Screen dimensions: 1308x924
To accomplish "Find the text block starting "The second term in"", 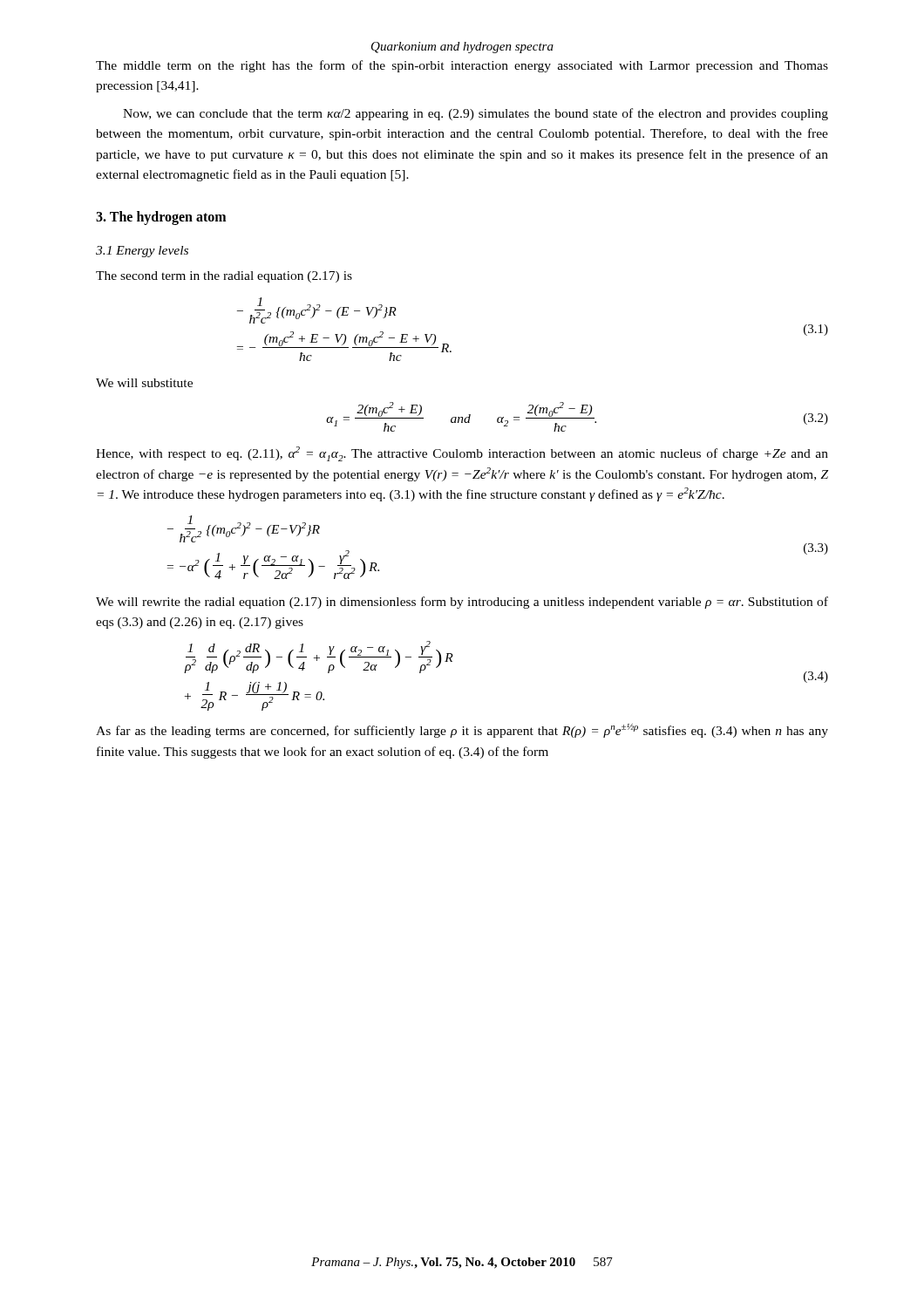I will click(x=224, y=277).
